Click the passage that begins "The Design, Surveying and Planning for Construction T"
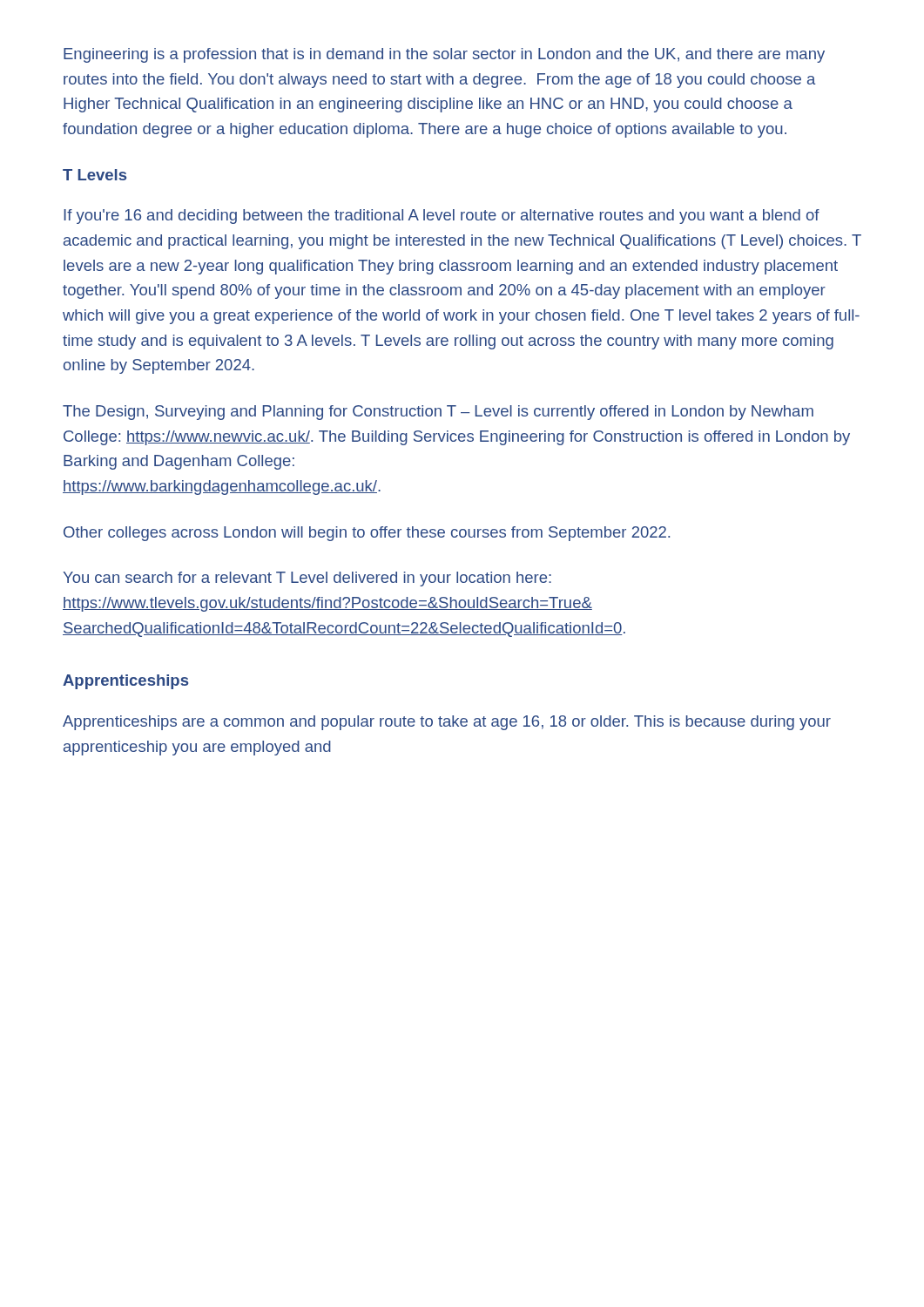Viewport: 924px width, 1307px height. [462, 449]
